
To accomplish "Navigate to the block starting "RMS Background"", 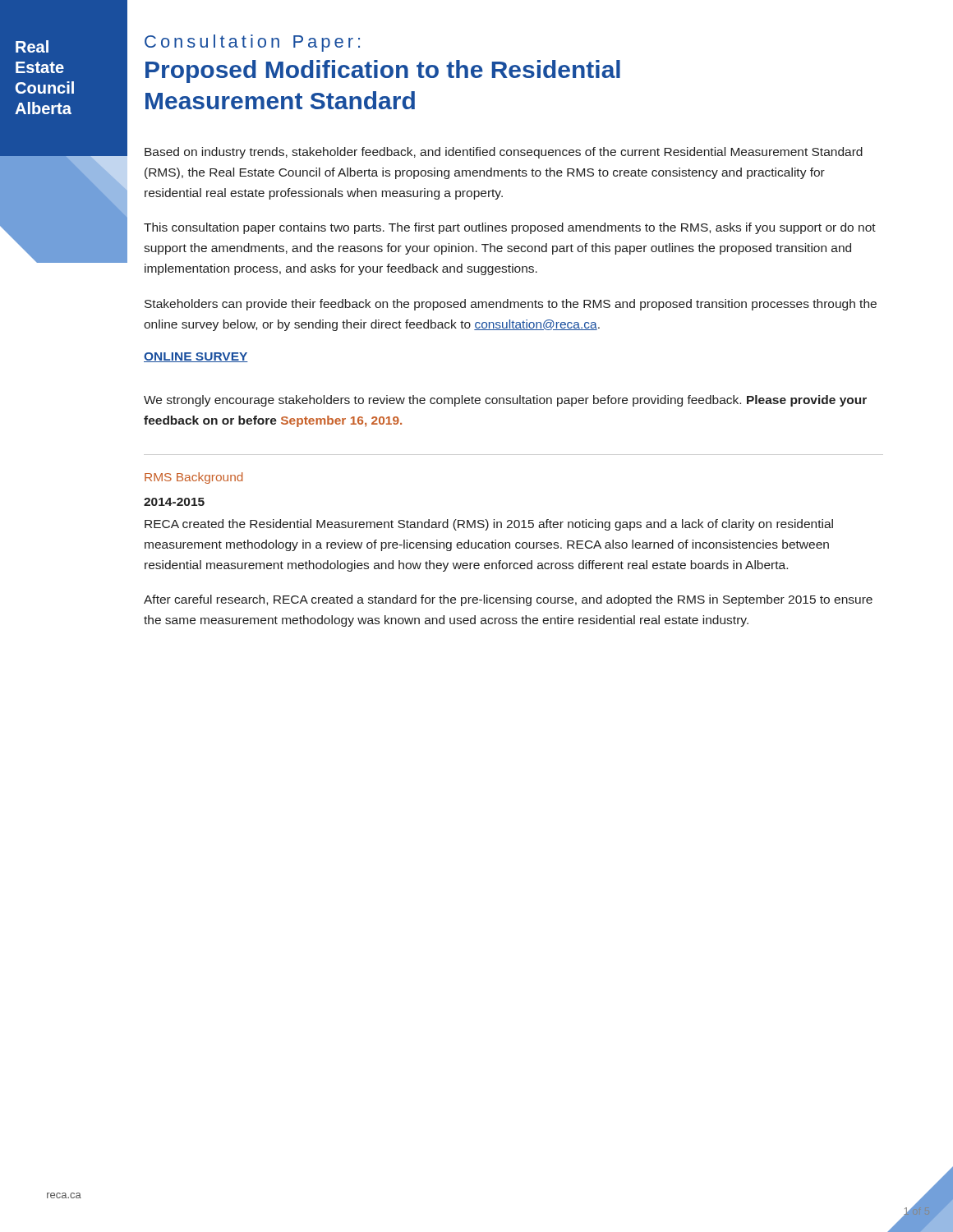I will (194, 477).
